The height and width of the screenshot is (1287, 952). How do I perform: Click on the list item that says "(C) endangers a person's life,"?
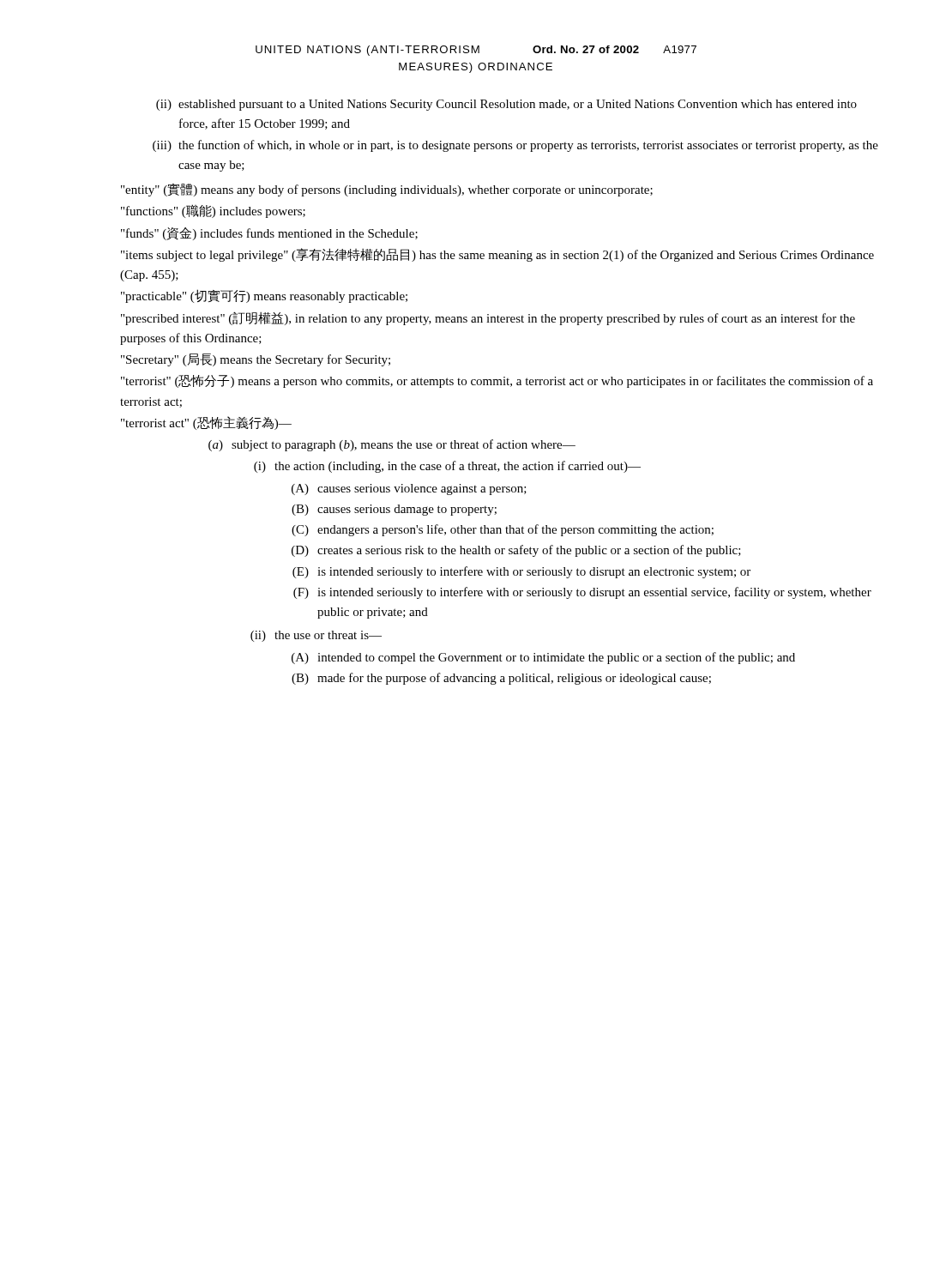pos(502,530)
